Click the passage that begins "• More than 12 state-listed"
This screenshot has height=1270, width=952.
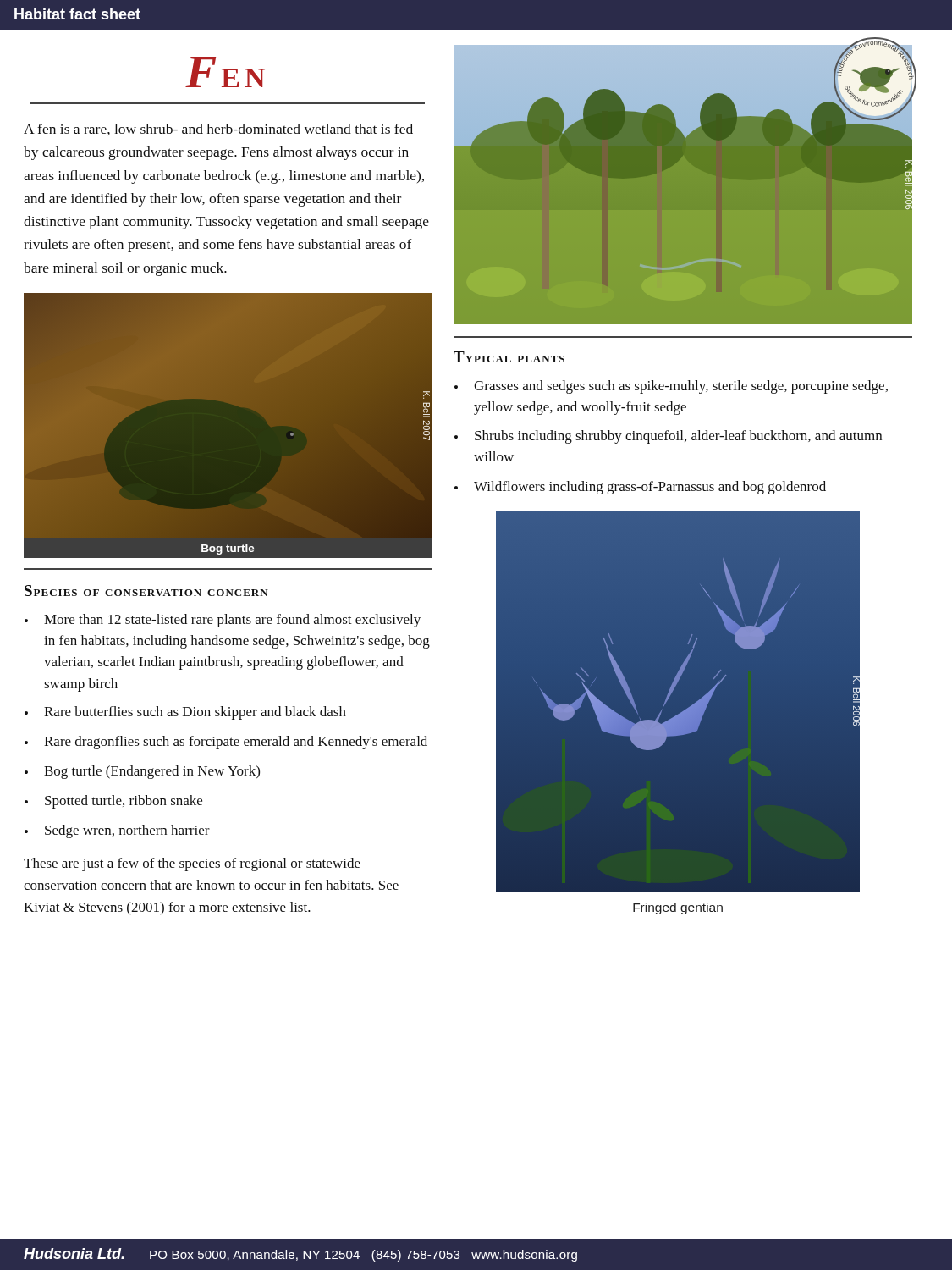pos(228,651)
